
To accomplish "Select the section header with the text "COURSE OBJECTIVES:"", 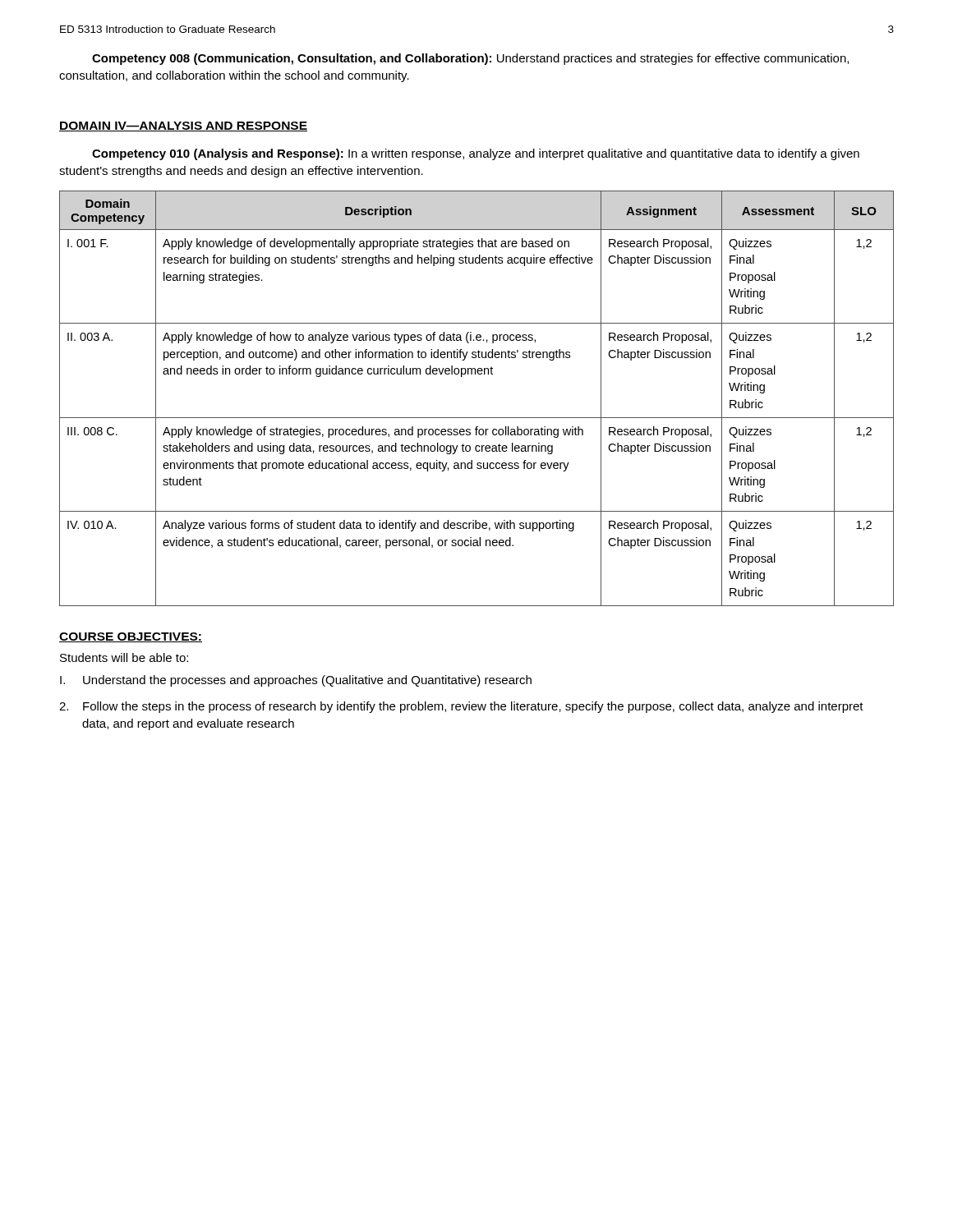I will tap(131, 636).
